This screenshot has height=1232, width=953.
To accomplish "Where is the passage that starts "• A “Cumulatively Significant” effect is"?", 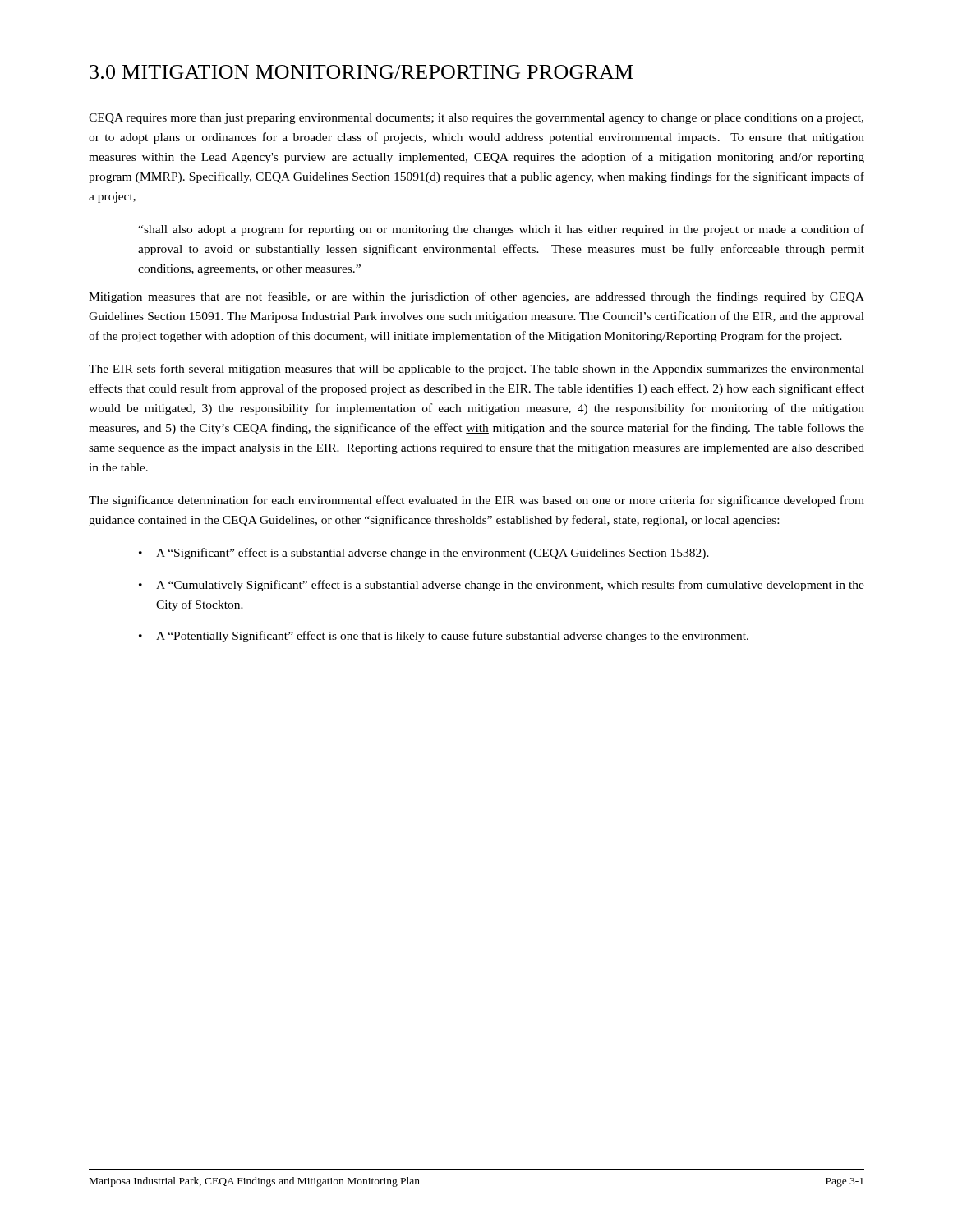I will [x=501, y=594].
